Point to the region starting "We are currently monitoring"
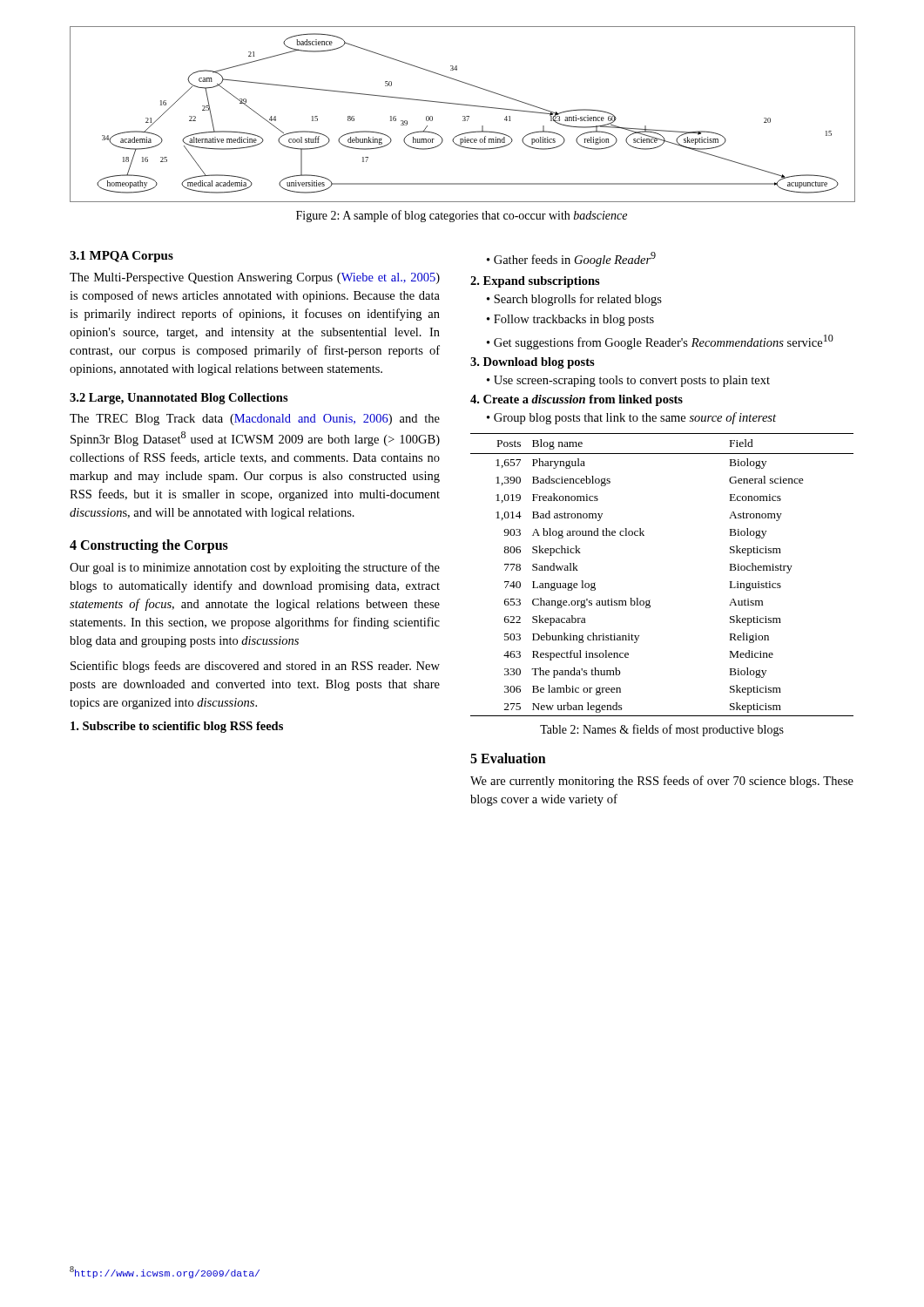The image size is (924, 1307). (662, 791)
